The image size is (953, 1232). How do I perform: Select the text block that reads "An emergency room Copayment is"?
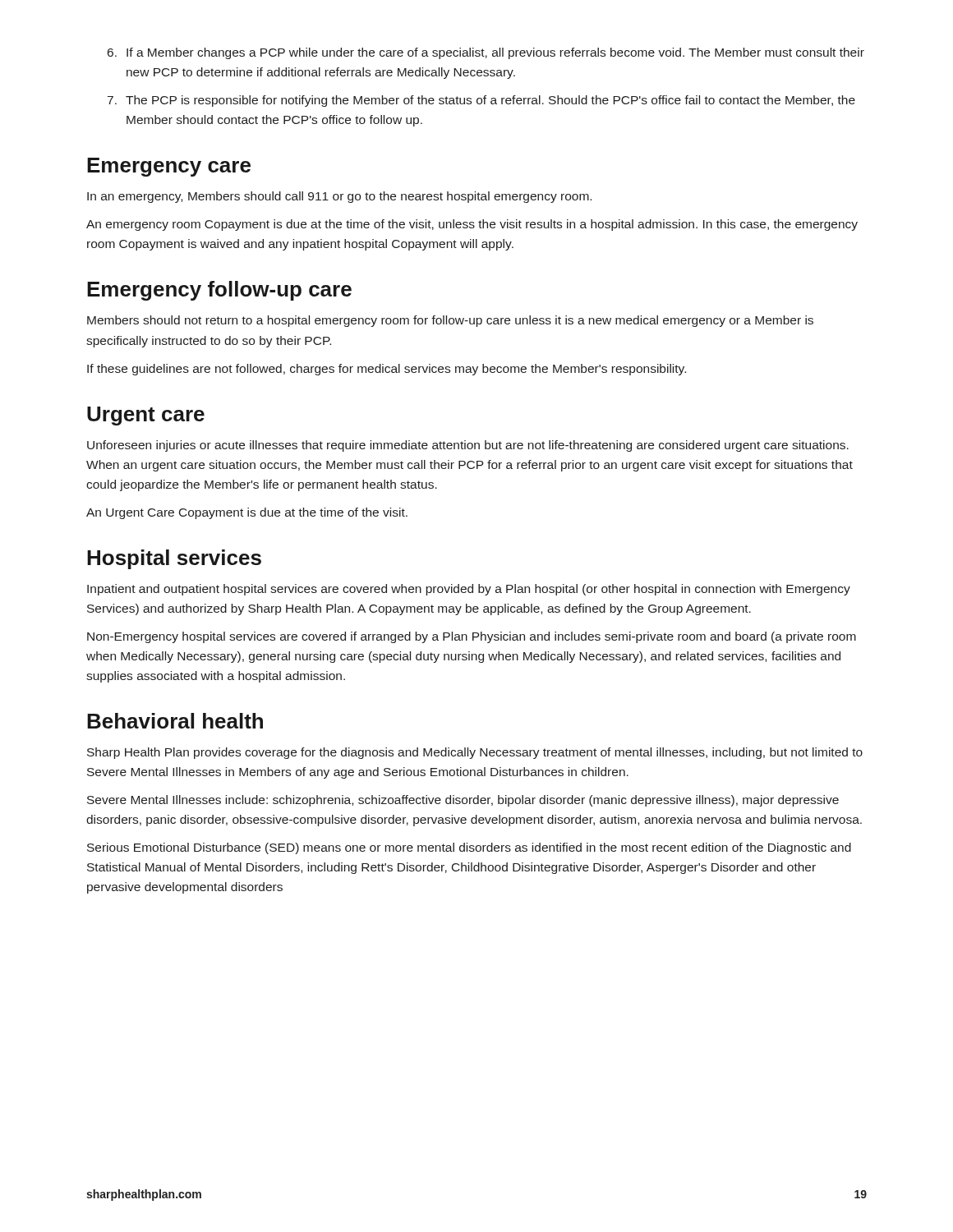click(x=472, y=234)
